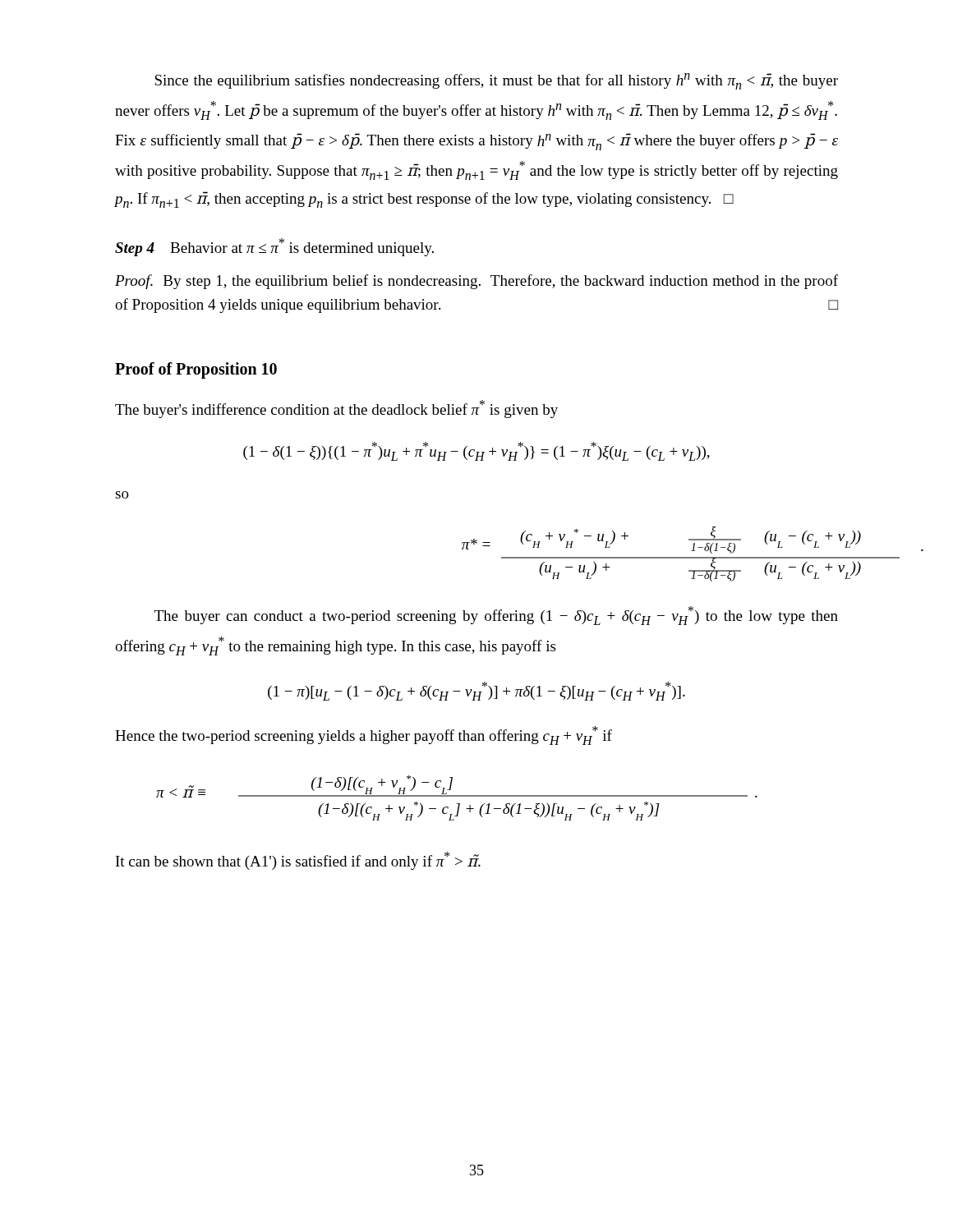The width and height of the screenshot is (953, 1232).
Task: Point to the region starting "π* = (cH + vH* − uL)"
Action: (555, 551)
